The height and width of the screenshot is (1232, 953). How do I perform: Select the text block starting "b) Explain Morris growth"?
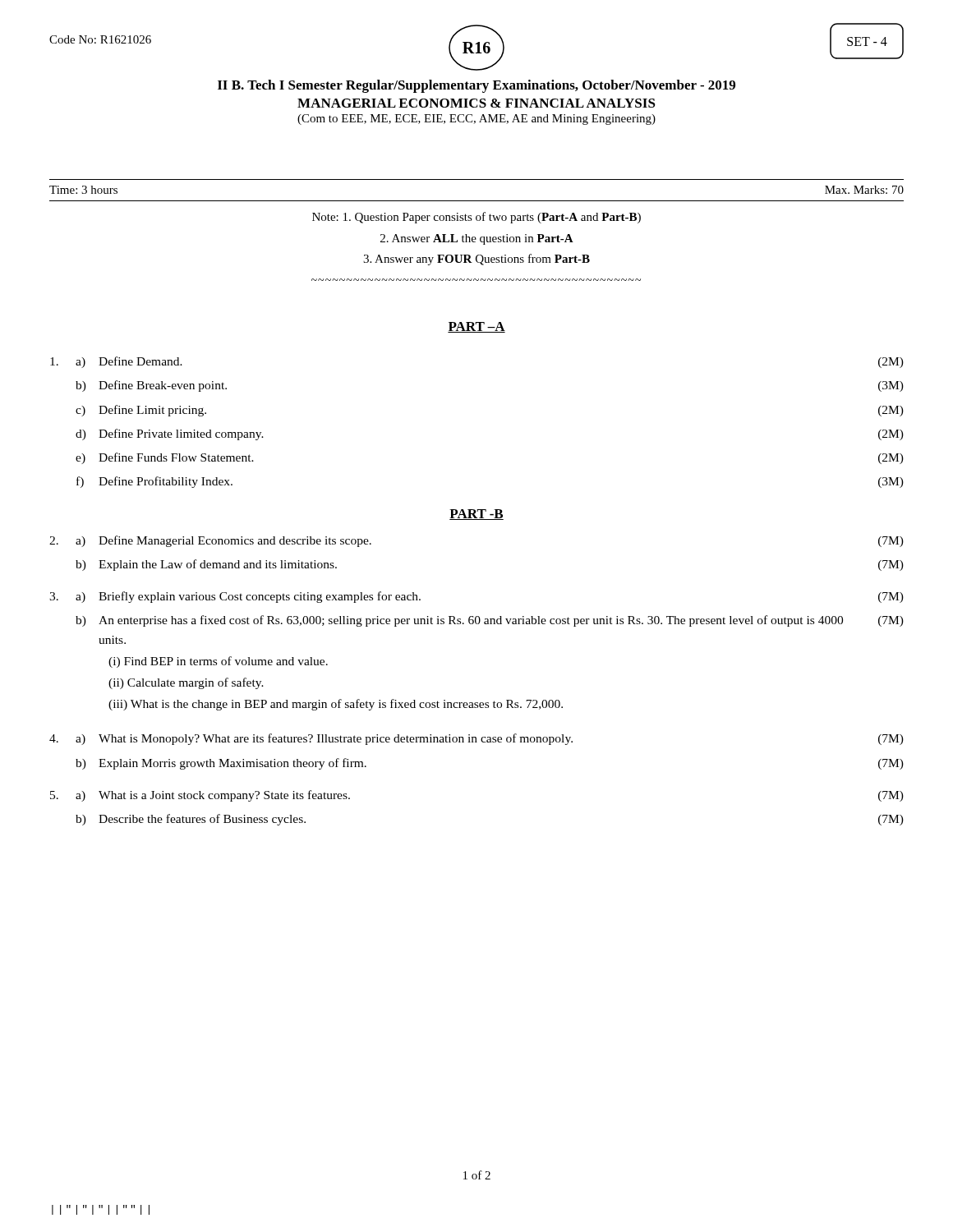click(x=235, y=763)
